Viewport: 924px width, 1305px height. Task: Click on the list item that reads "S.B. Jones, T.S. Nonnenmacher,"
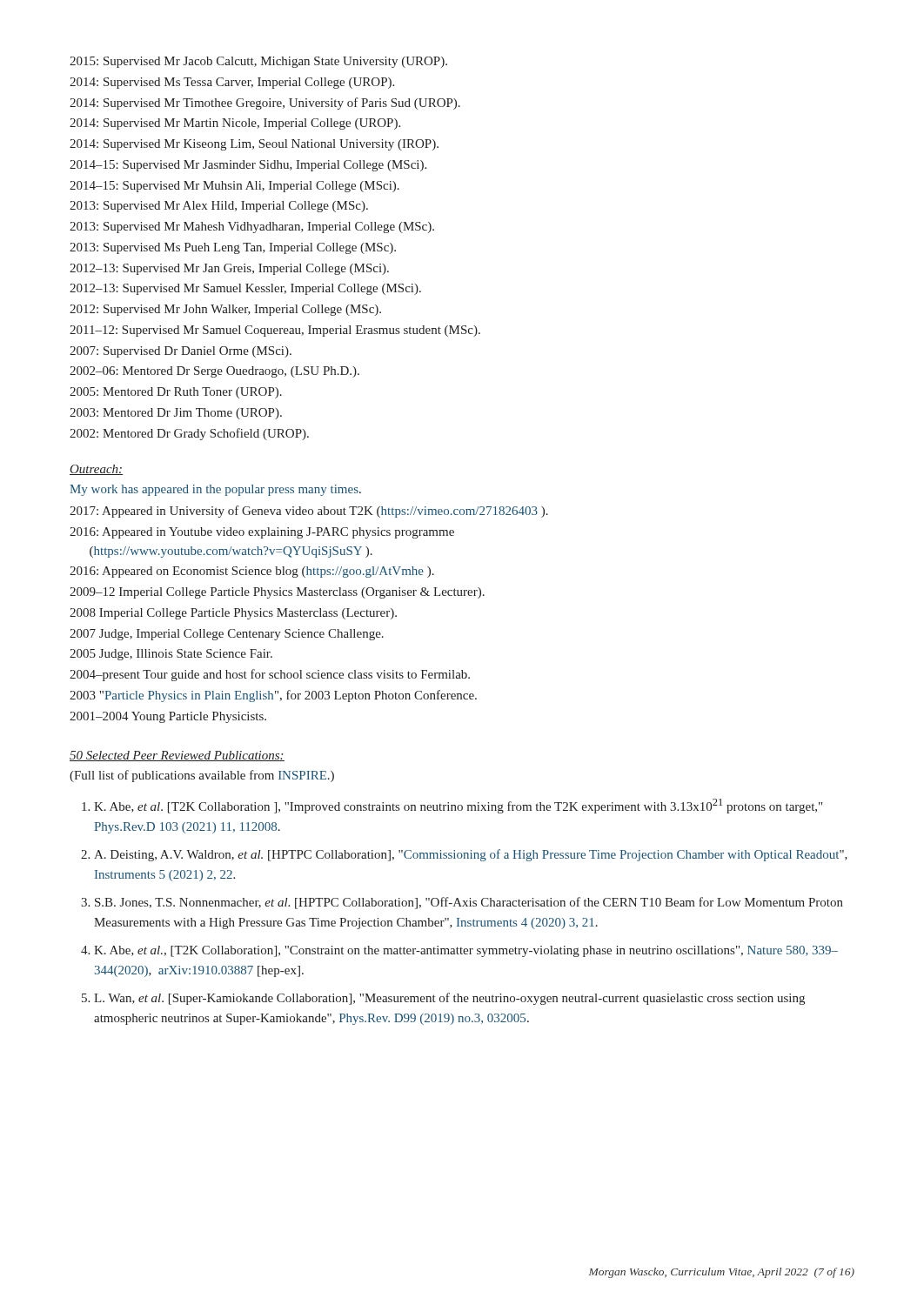coord(469,912)
